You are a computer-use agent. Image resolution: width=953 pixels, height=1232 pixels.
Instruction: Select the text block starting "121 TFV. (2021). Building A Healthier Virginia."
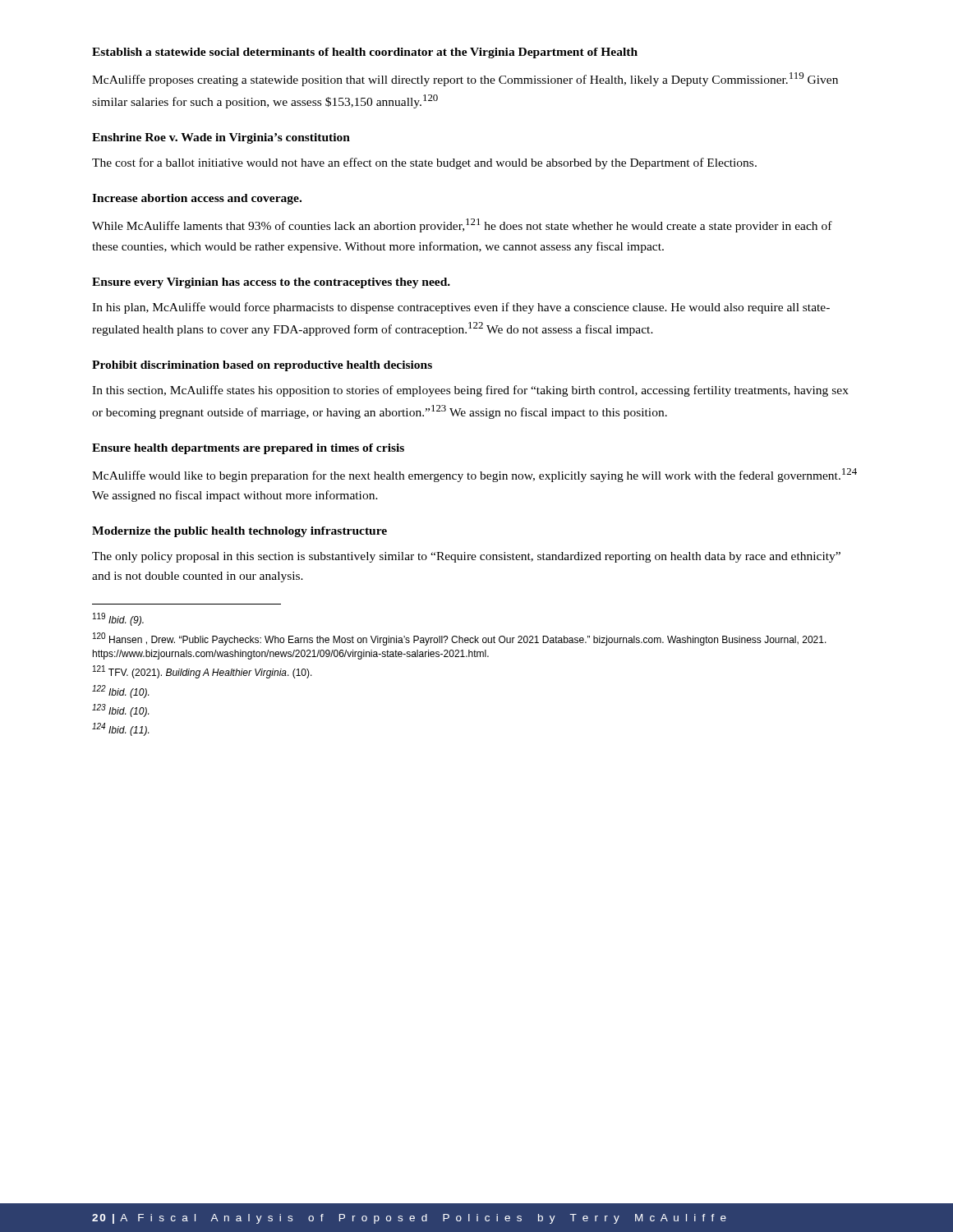click(x=203, y=672)
